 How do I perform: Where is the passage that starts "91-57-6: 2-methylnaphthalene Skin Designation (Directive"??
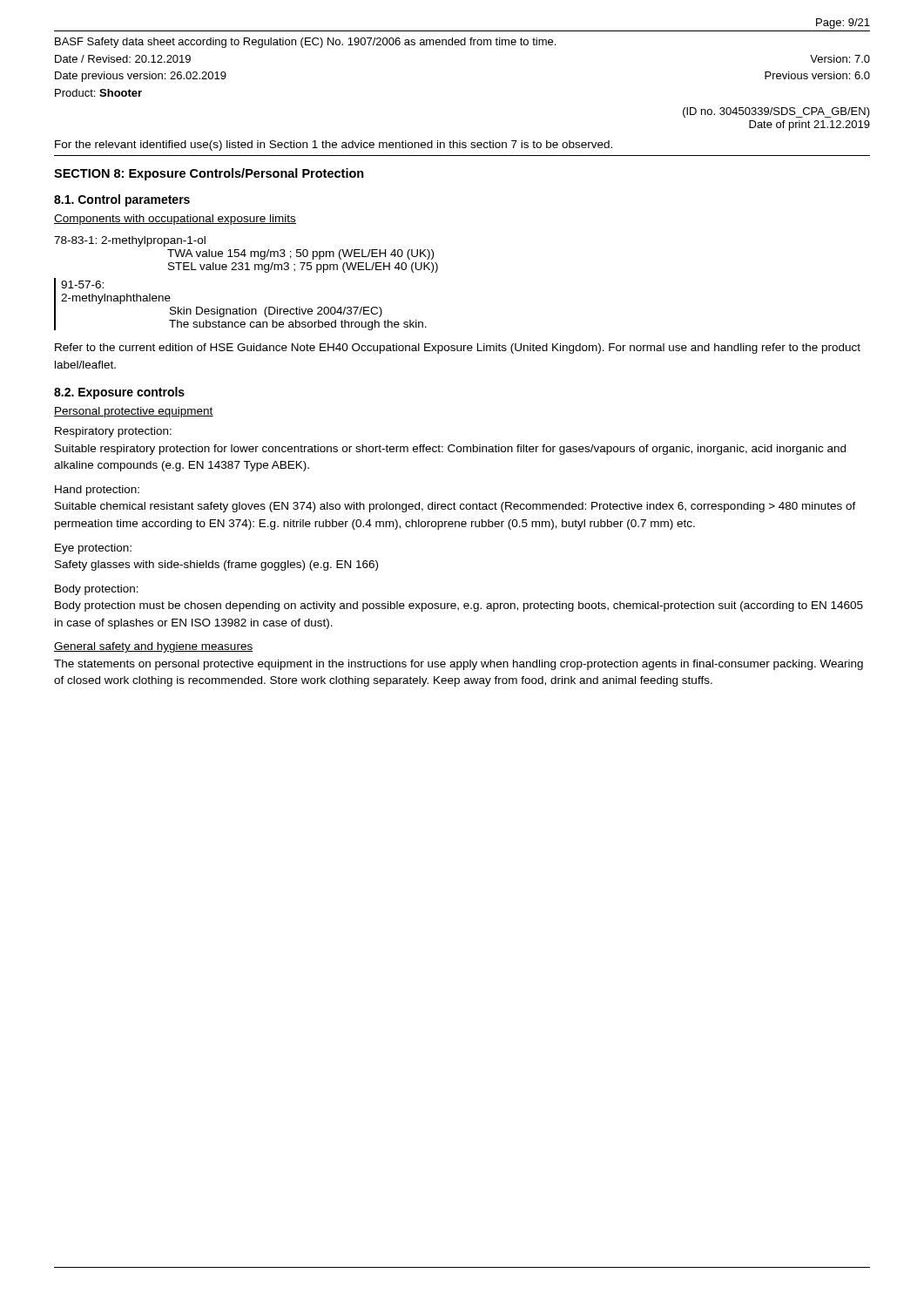point(240,304)
